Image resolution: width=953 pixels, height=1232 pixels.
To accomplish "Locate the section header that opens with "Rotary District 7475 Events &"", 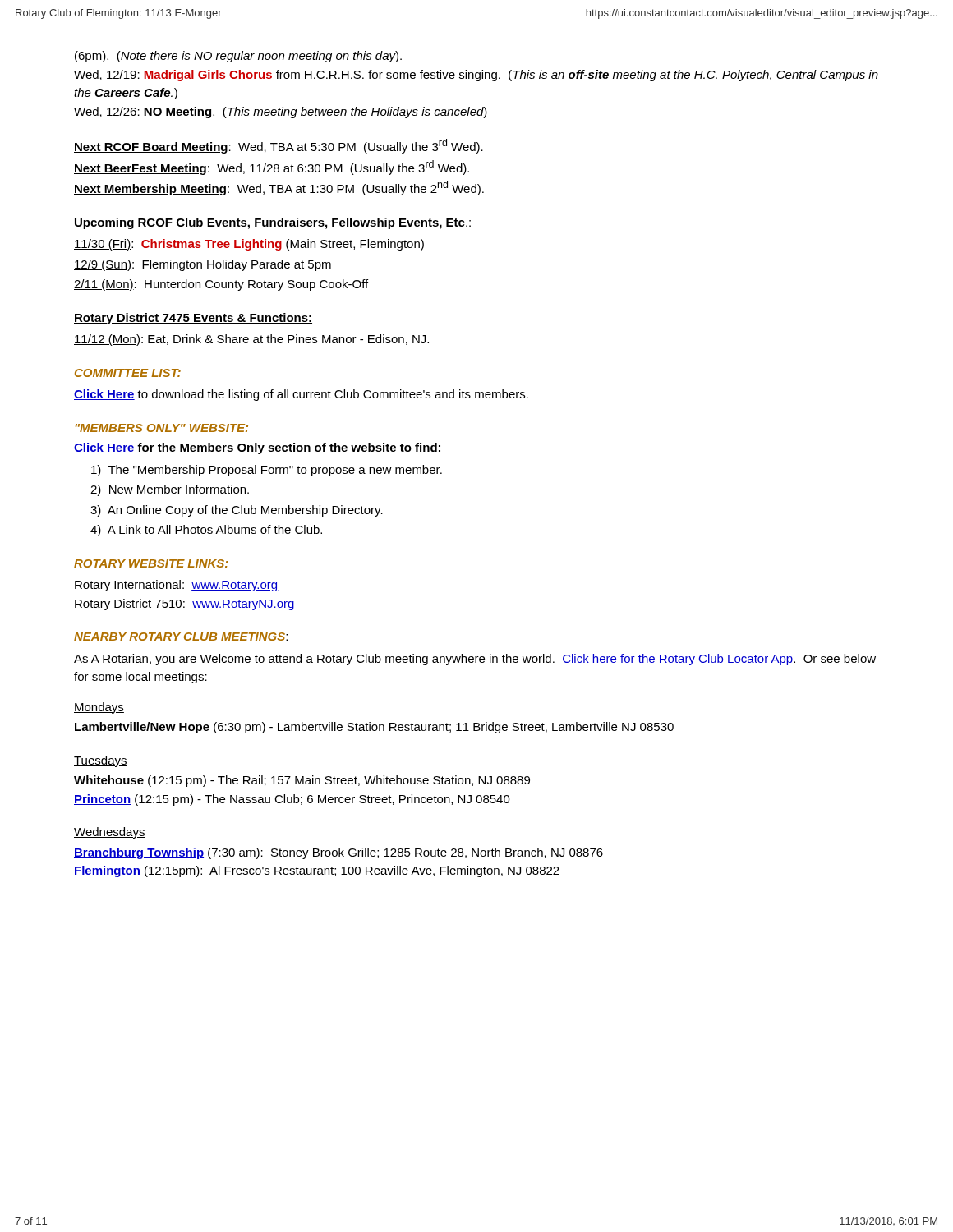I will click(193, 317).
